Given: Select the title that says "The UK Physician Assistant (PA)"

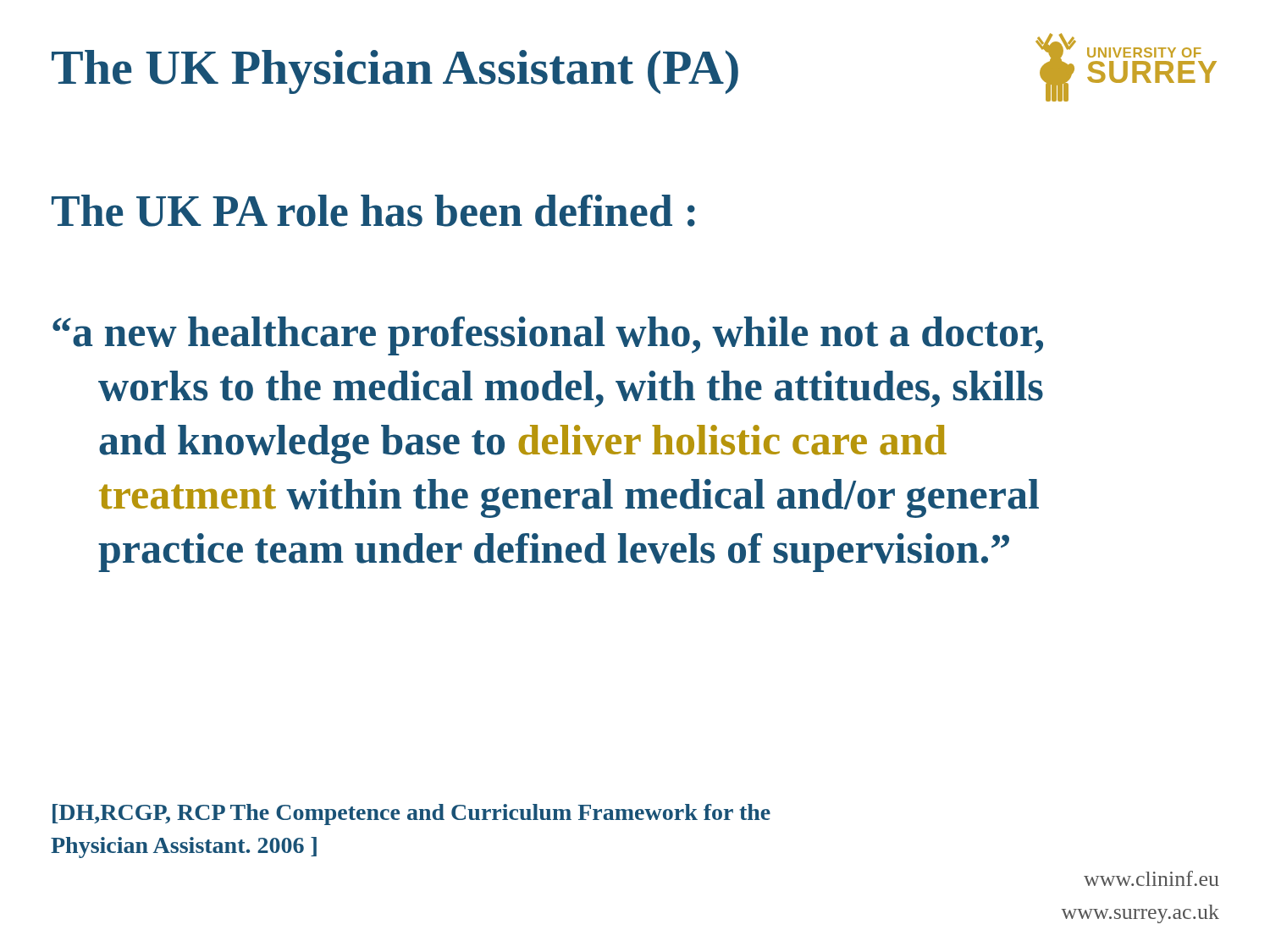Looking at the screenshot, I should click(395, 68).
